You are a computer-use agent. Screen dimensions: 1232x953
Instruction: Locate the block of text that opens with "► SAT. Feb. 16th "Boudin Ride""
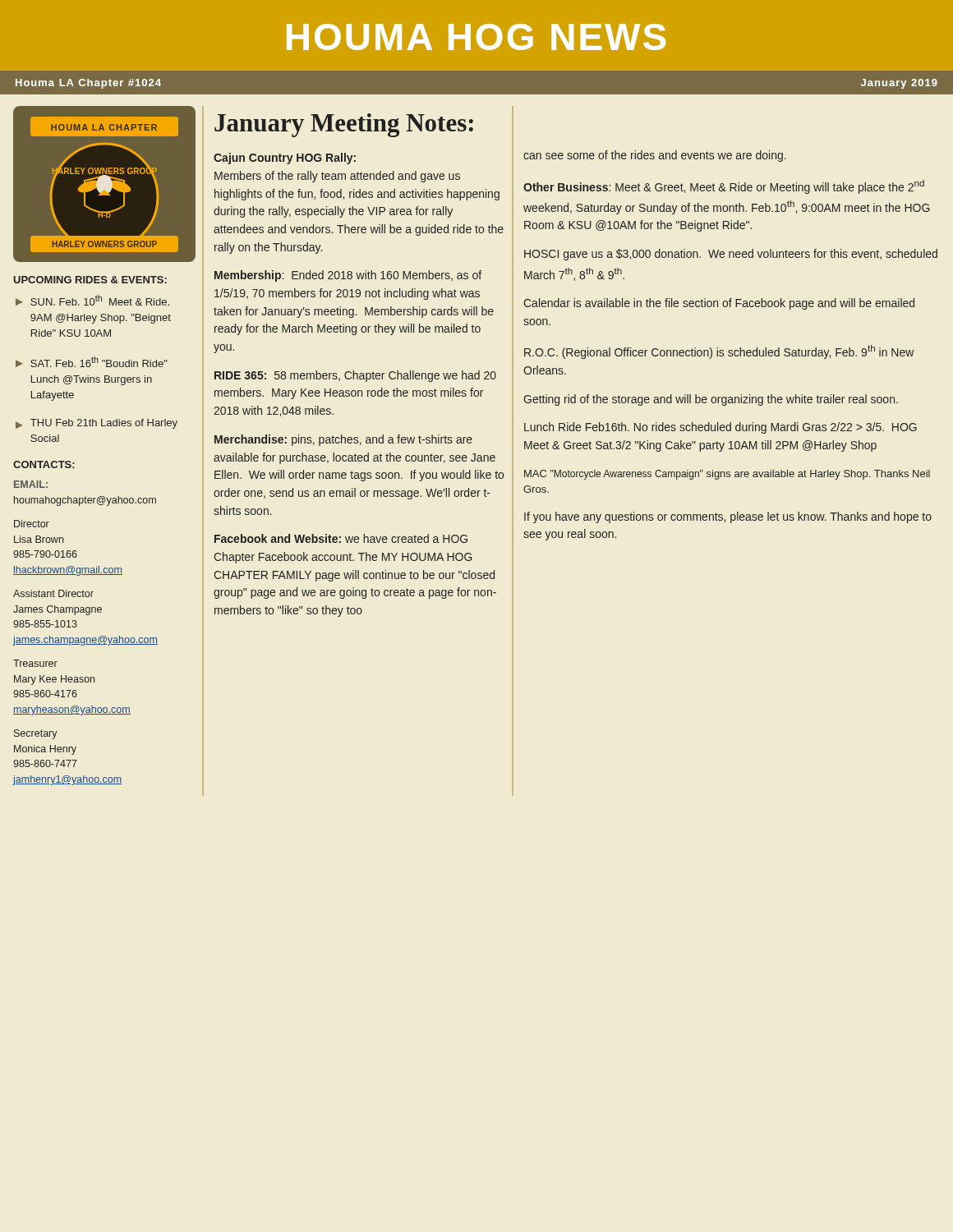point(104,378)
